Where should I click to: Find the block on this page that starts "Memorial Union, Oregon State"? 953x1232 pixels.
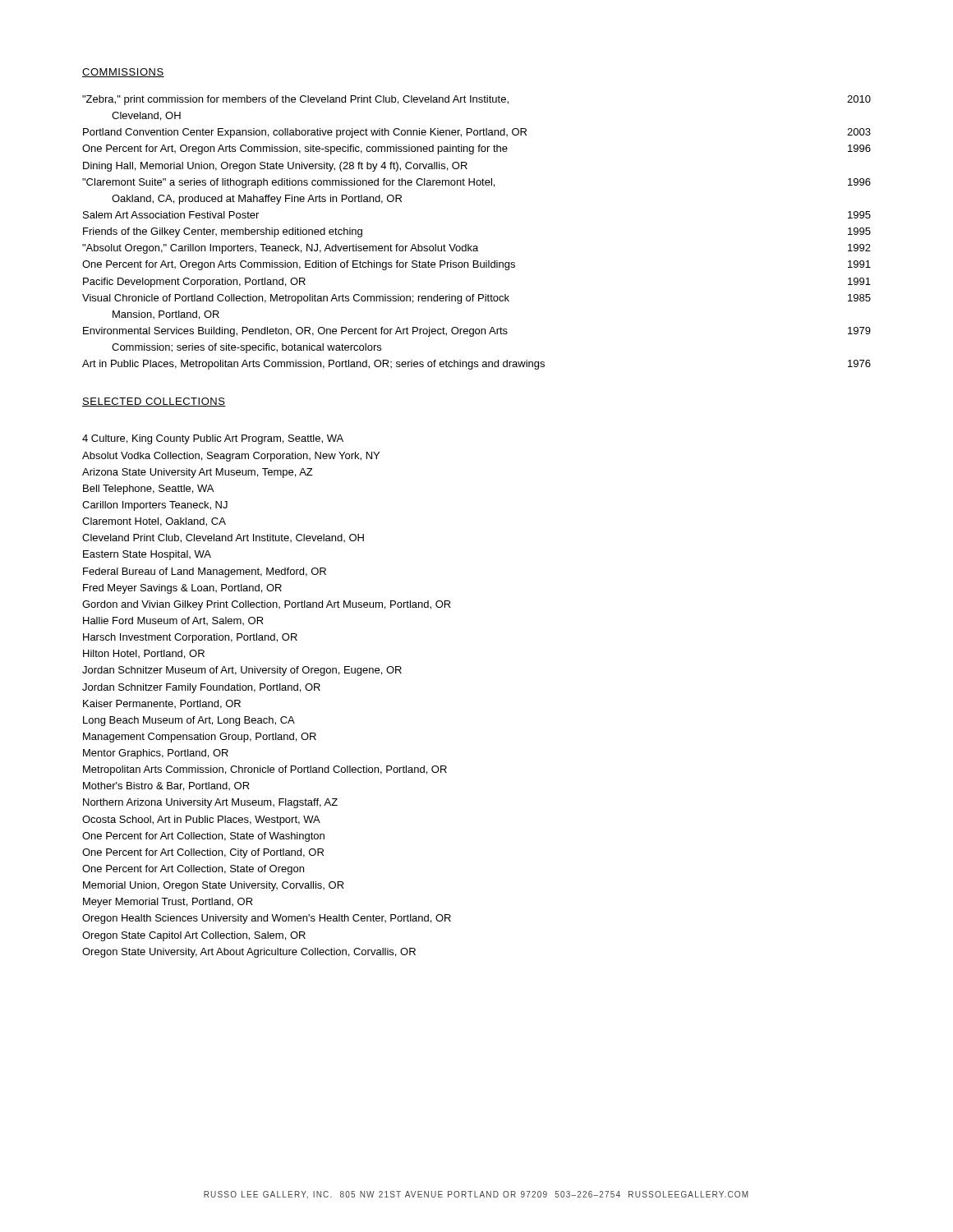[x=213, y=885]
